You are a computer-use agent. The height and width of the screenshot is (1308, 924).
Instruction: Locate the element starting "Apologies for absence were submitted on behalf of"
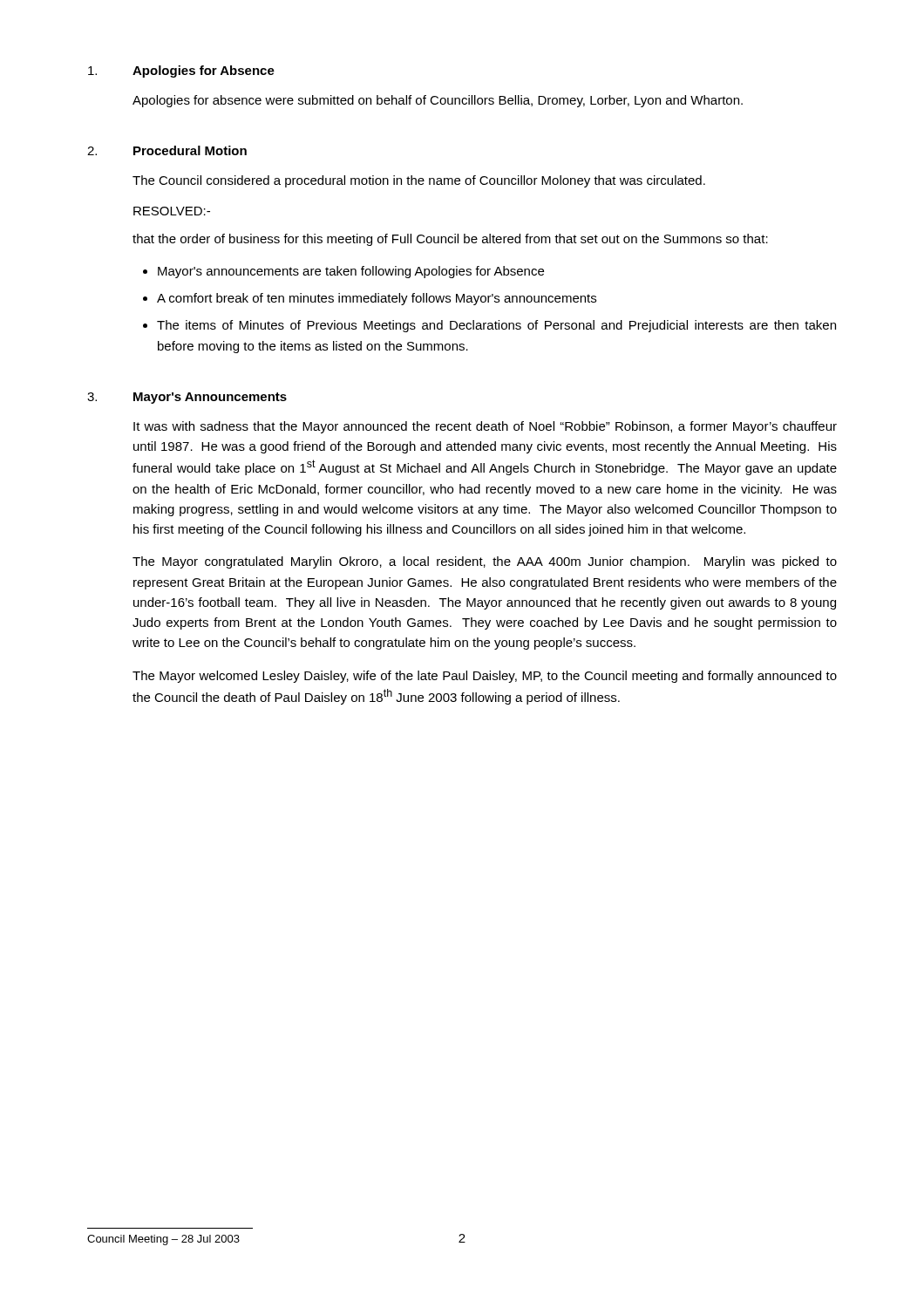(438, 100)
